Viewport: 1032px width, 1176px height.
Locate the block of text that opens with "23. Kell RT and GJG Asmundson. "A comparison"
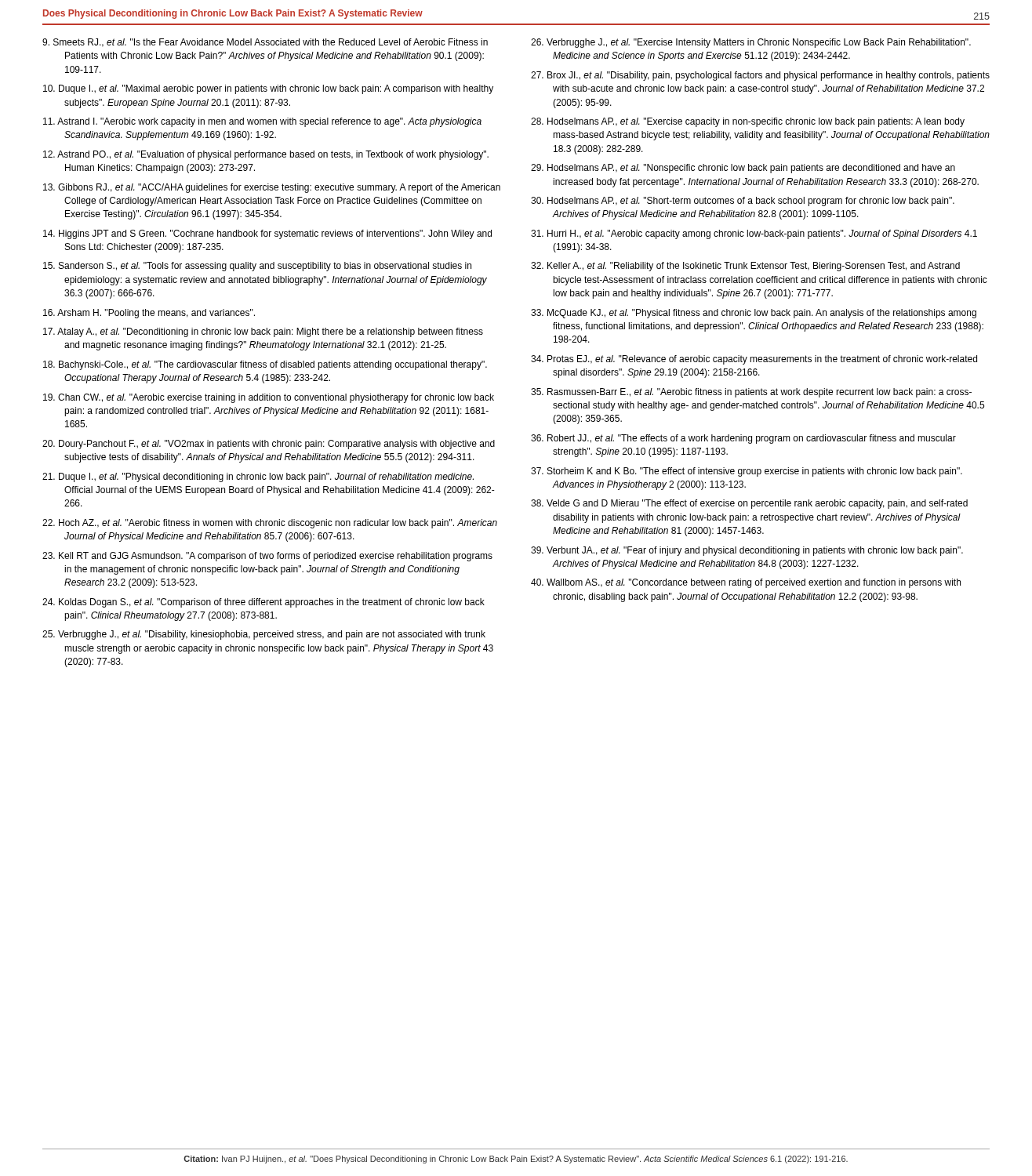(x=267, y=569)
